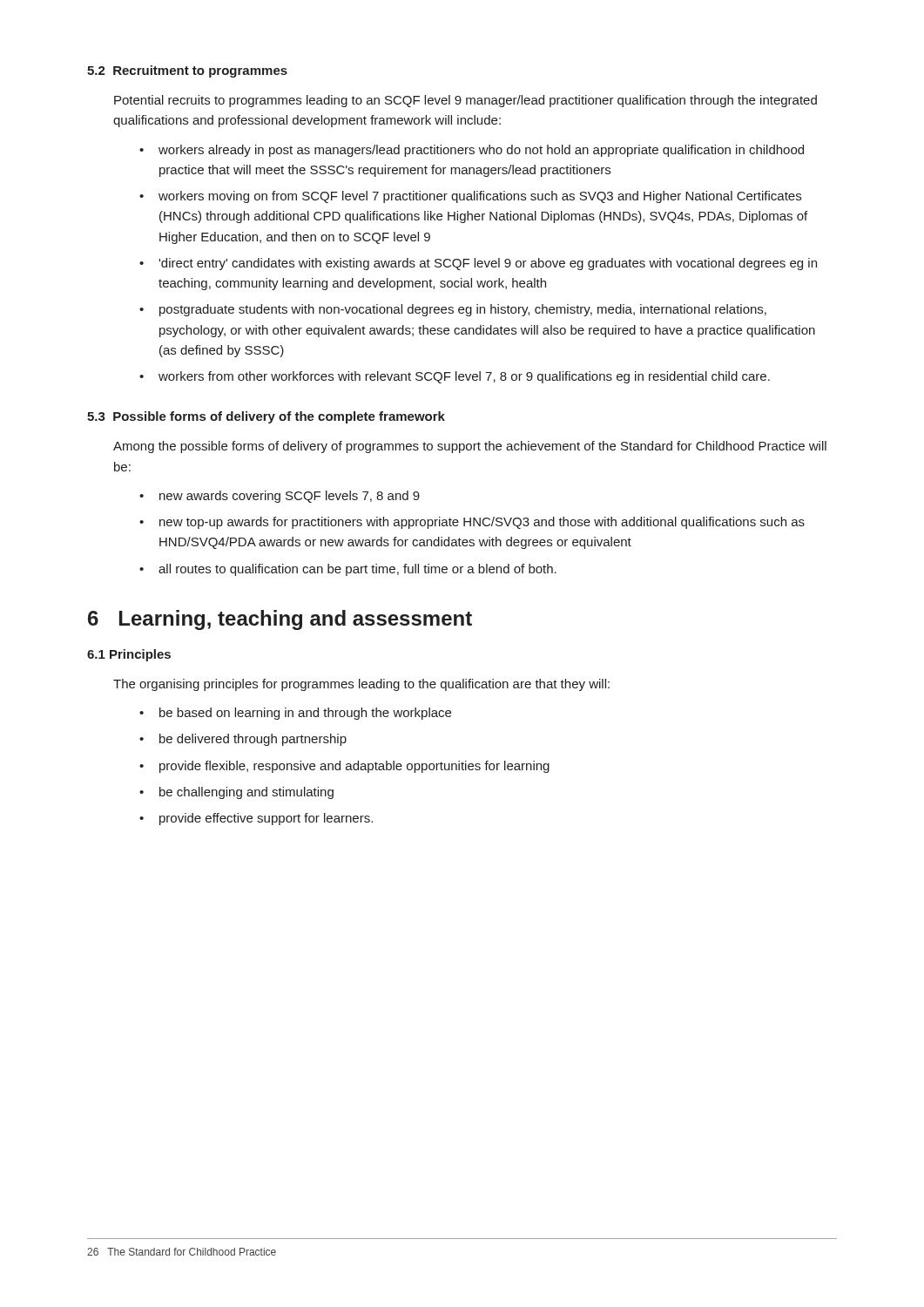
Task: Point to the block starting "new top-up awards for practitioners with appropriate HNC/SVQ3"
Action: [482, 532]
